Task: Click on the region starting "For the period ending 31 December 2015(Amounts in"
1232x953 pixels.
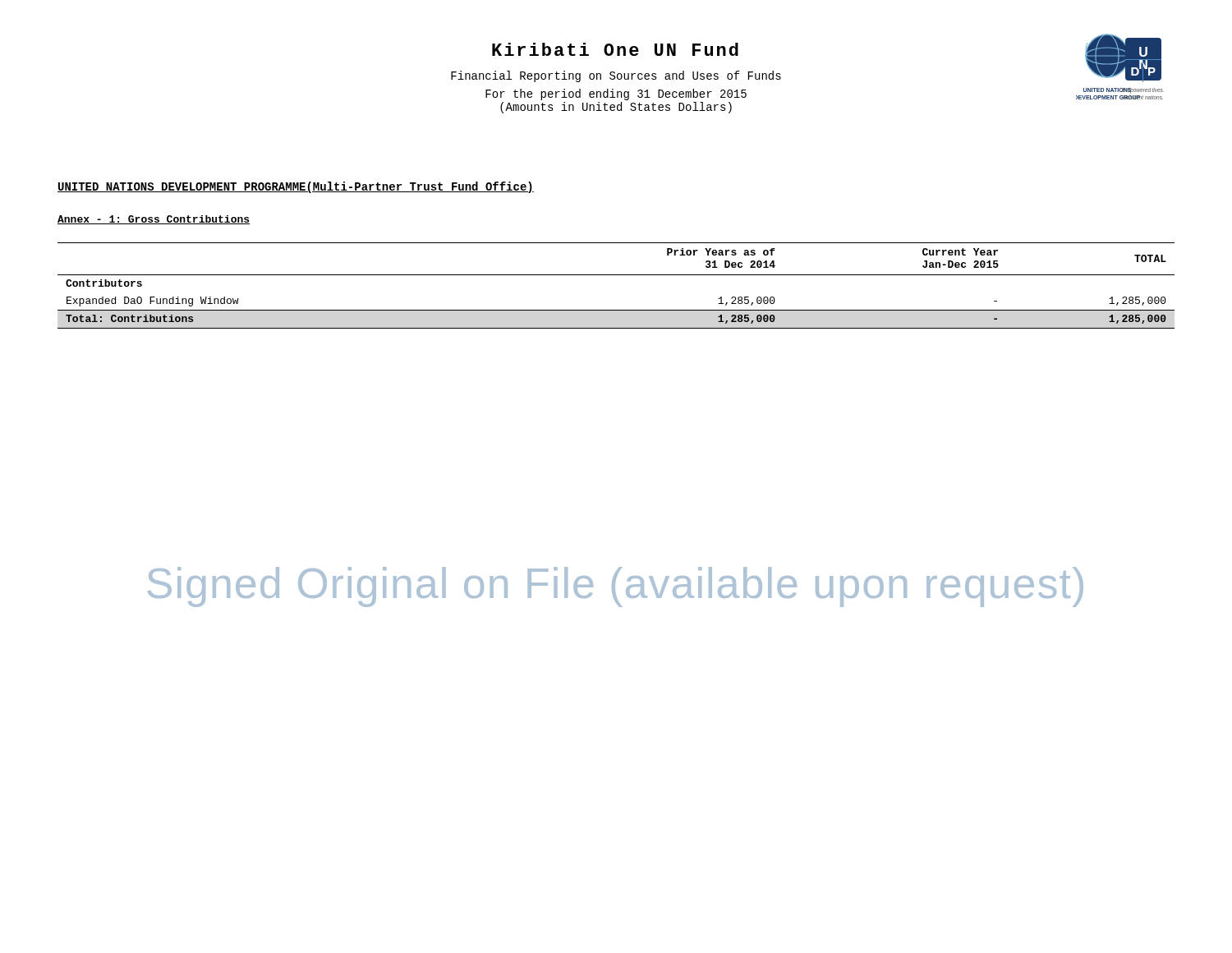Action: click(616, 101)
